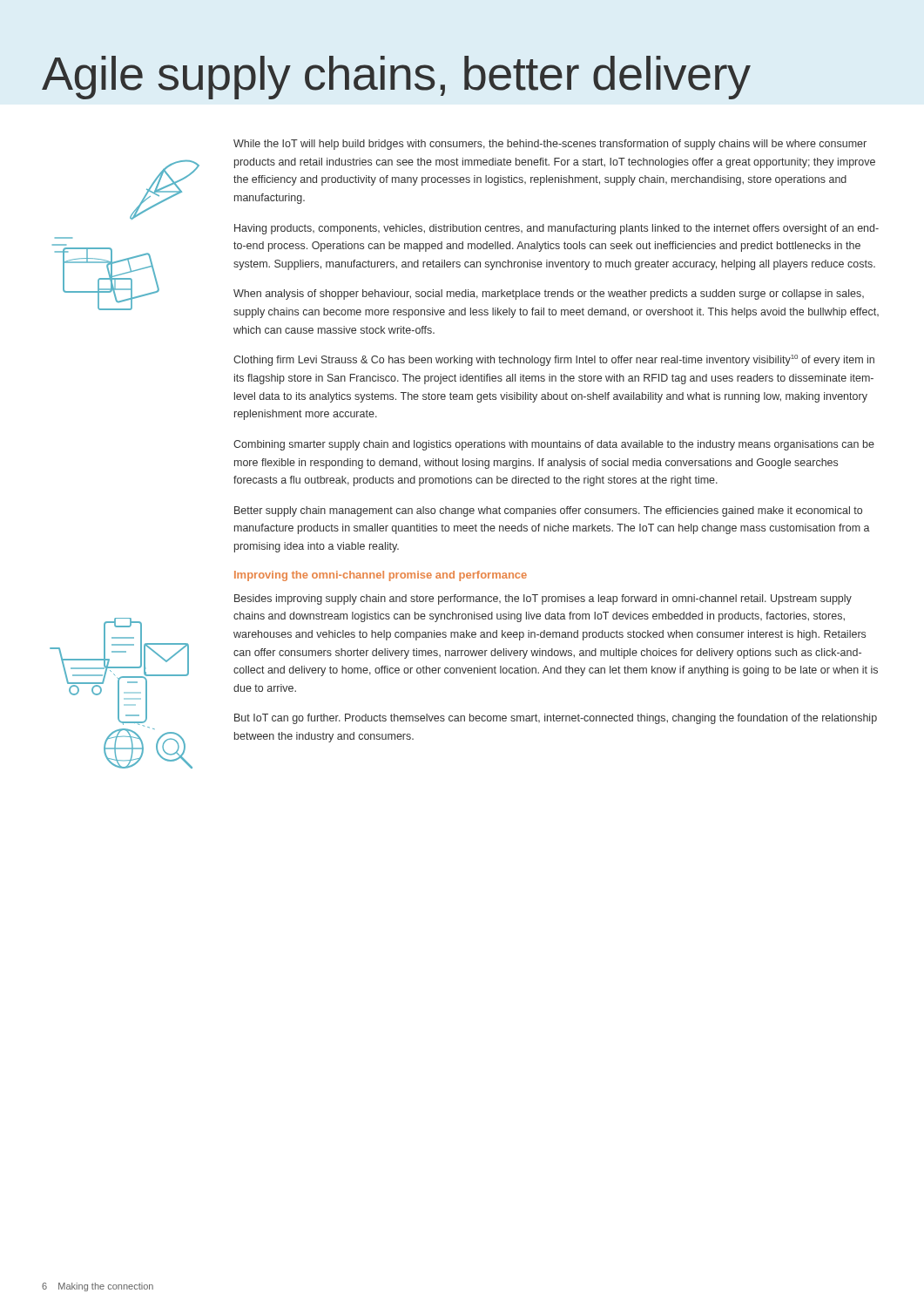Point to the element starting "Agile supply chains, better delivery"

point(462,74)
